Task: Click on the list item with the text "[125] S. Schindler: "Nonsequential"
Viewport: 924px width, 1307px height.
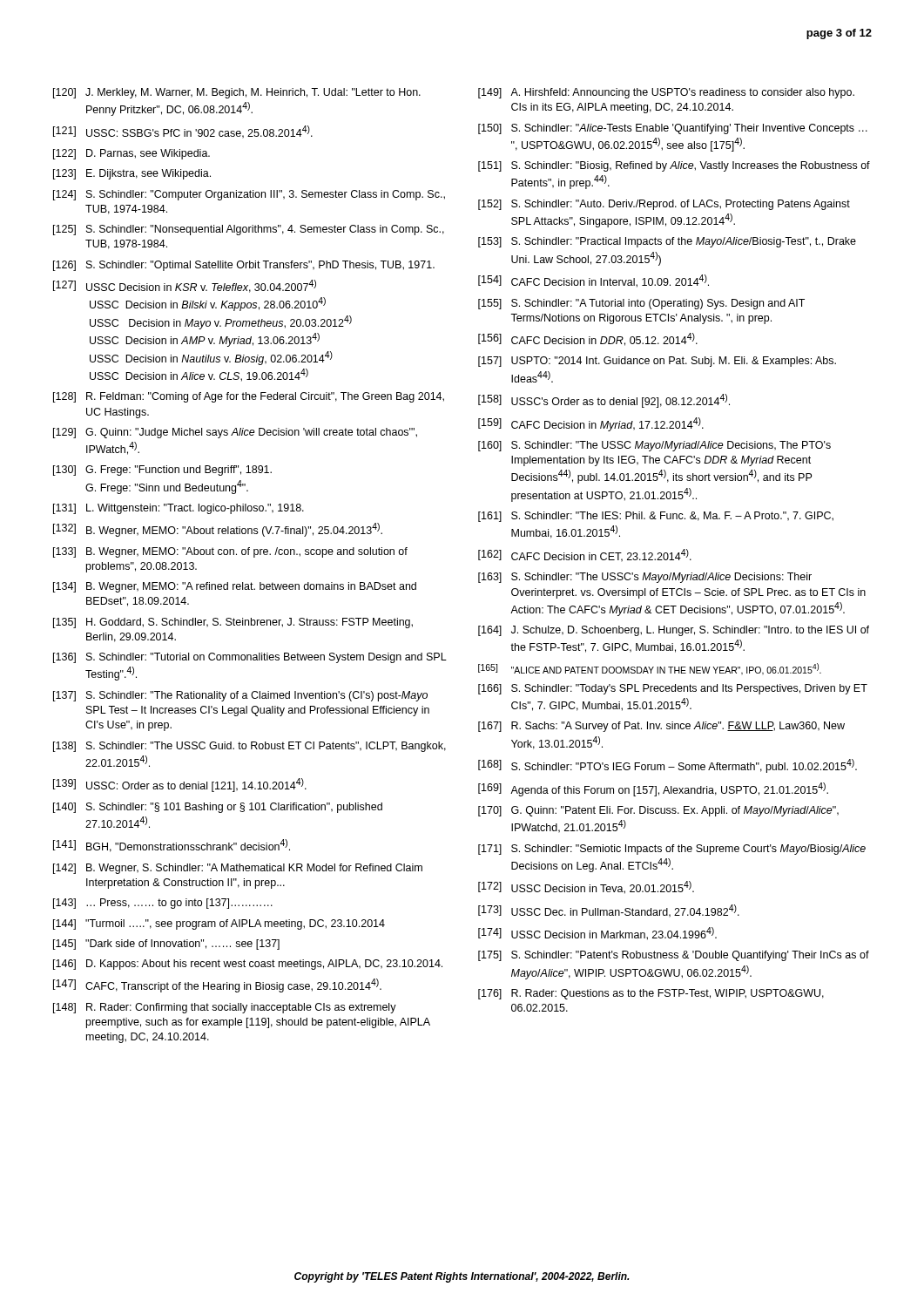Action: pos(249,237)
